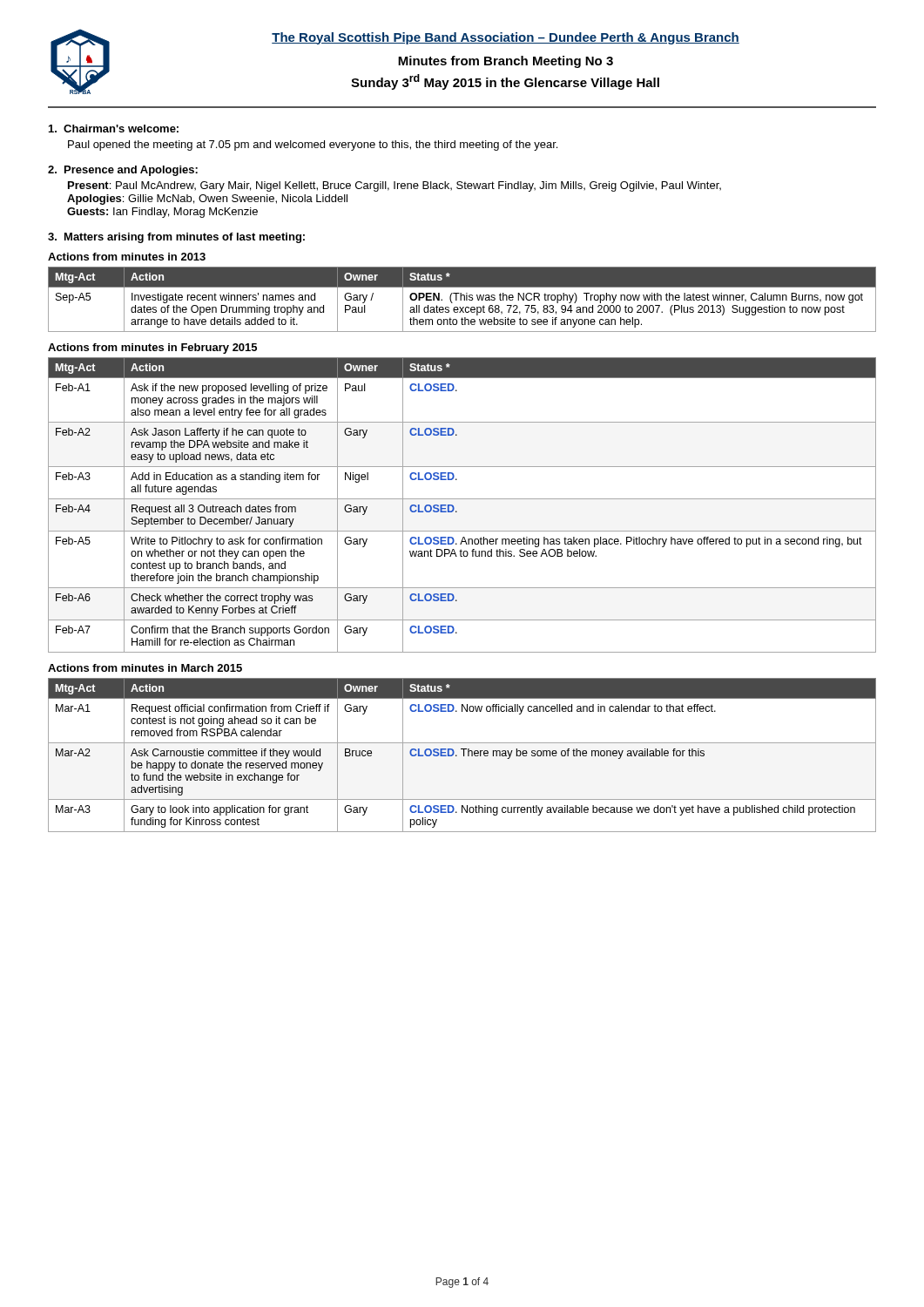Screen dimensions: 1307x924
Task: Find the block starting "Actions from minutes in 2013"
Action: tap(127, 257)
